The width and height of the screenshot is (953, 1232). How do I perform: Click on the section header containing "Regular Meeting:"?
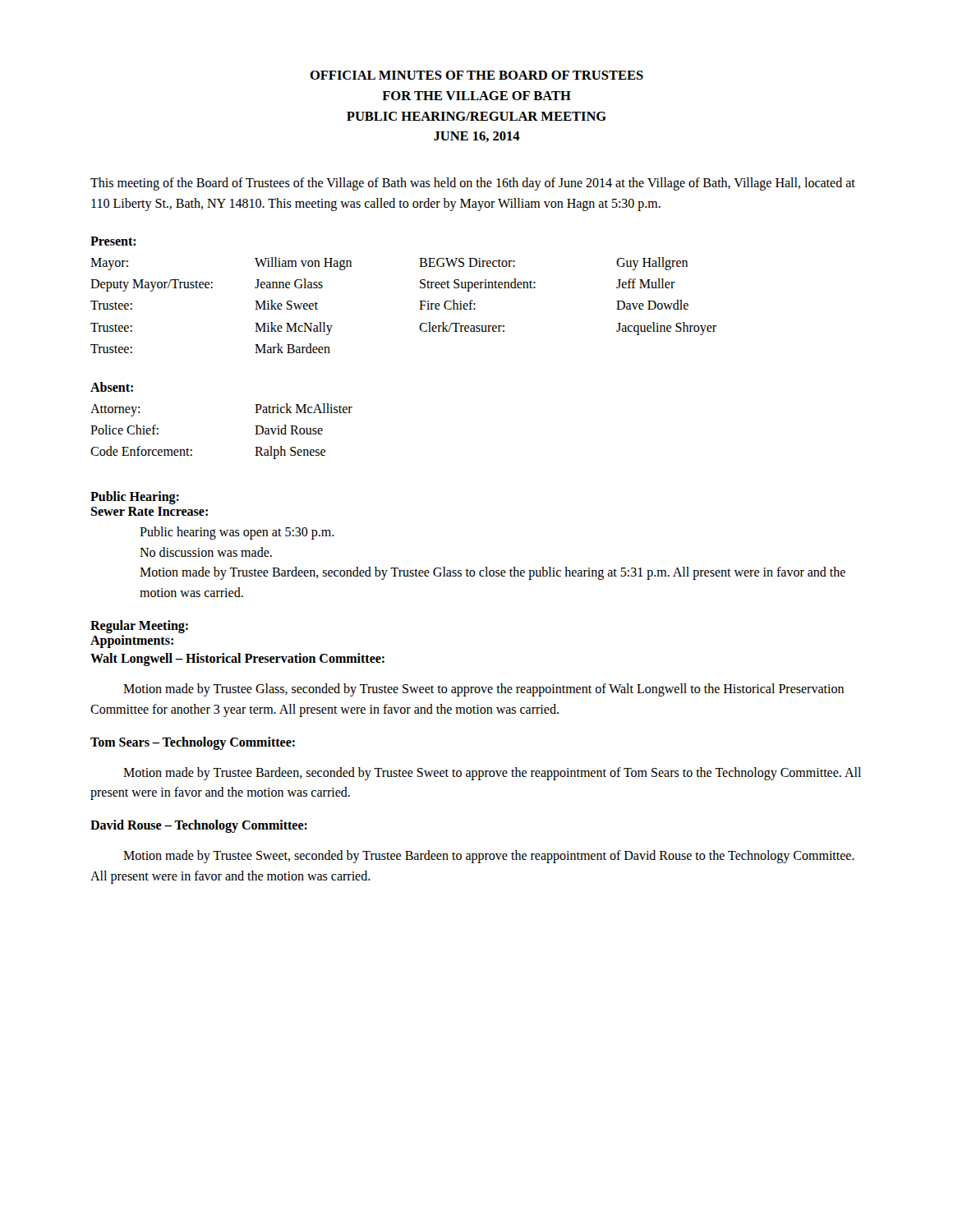(140, 625)
